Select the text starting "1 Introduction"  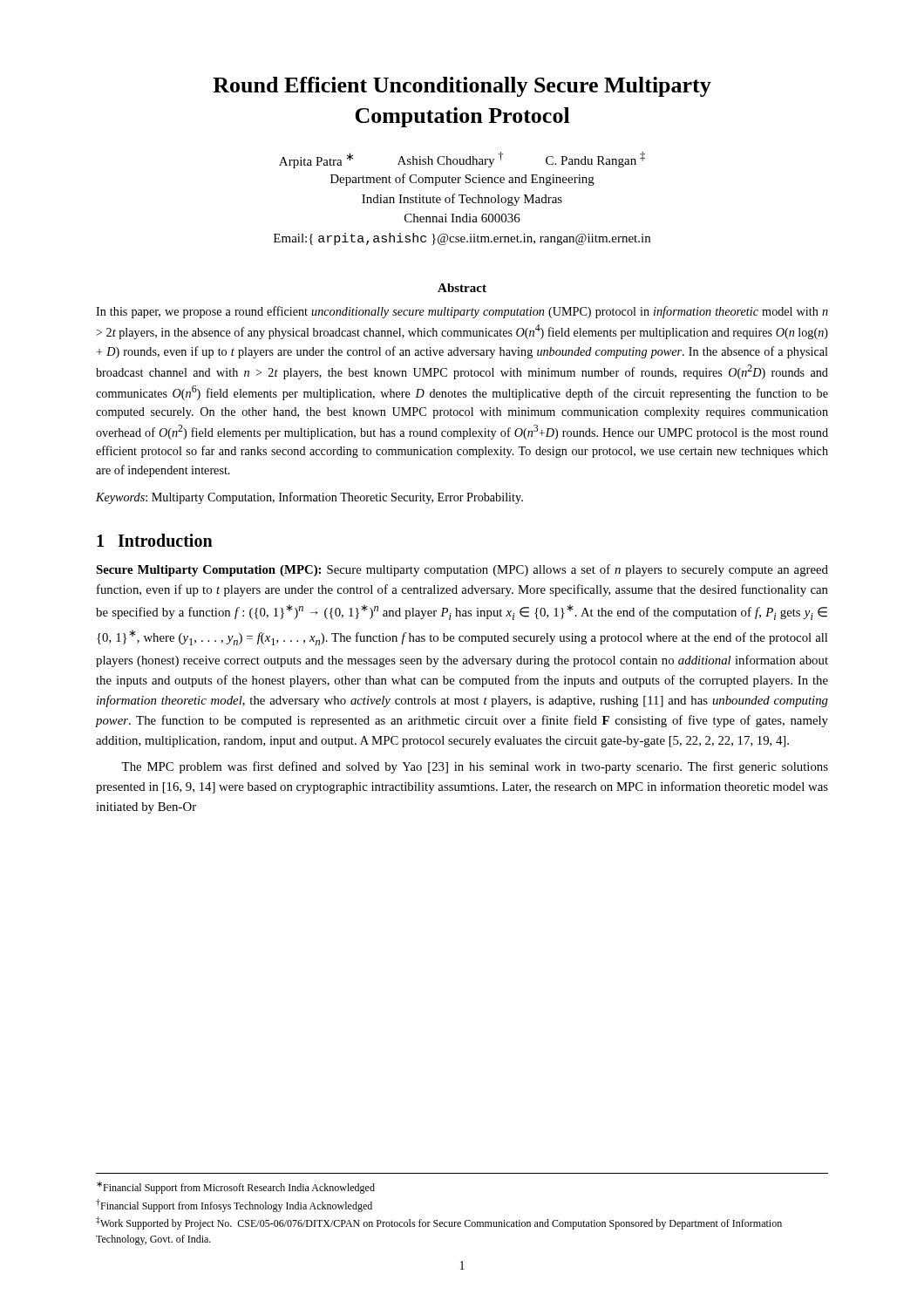pyautogui.click(x=154, y=541)
